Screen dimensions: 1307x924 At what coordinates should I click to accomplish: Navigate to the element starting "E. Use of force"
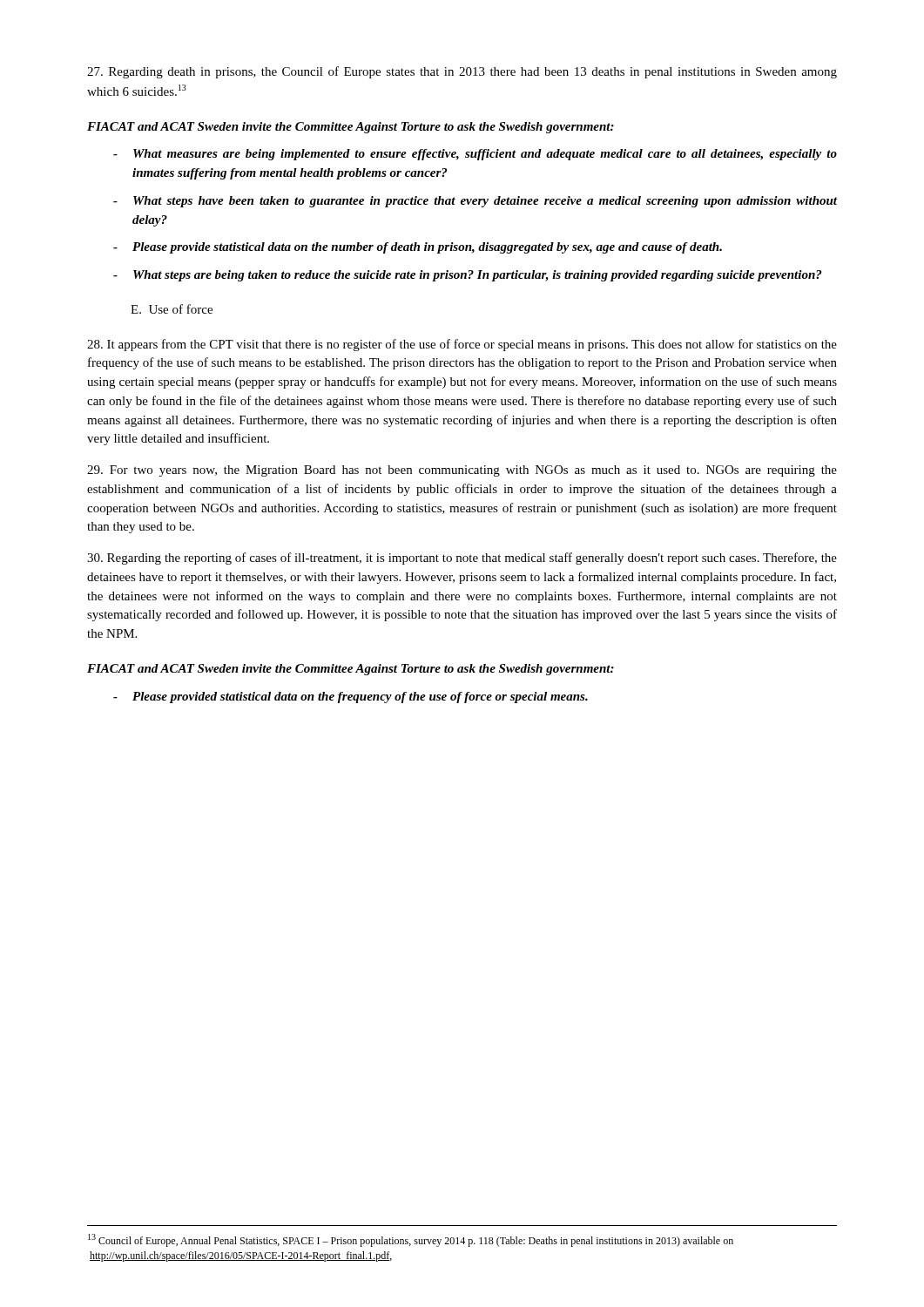(172, 309)
